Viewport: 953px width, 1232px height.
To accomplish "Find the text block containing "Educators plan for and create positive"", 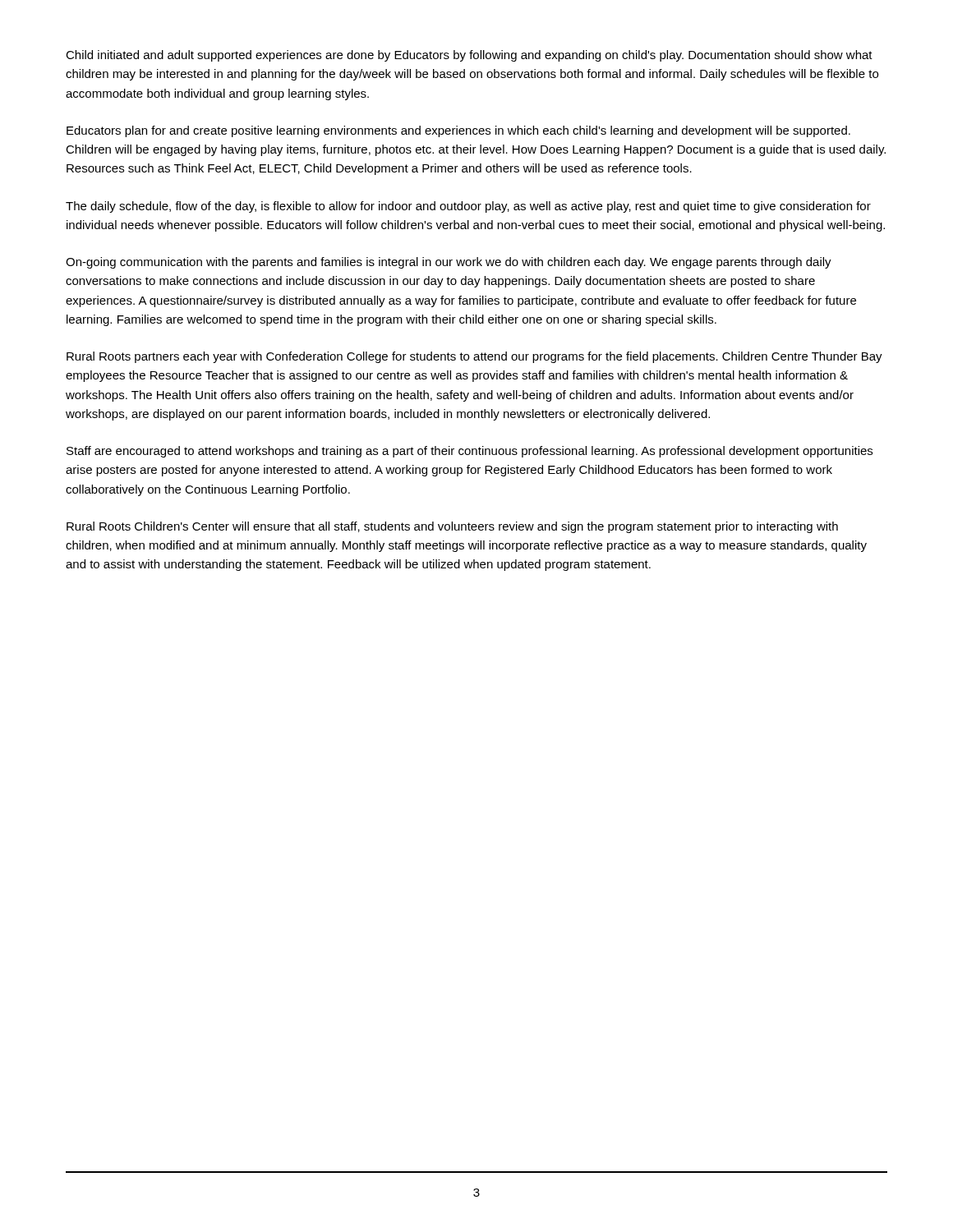I will coord(476,149).
